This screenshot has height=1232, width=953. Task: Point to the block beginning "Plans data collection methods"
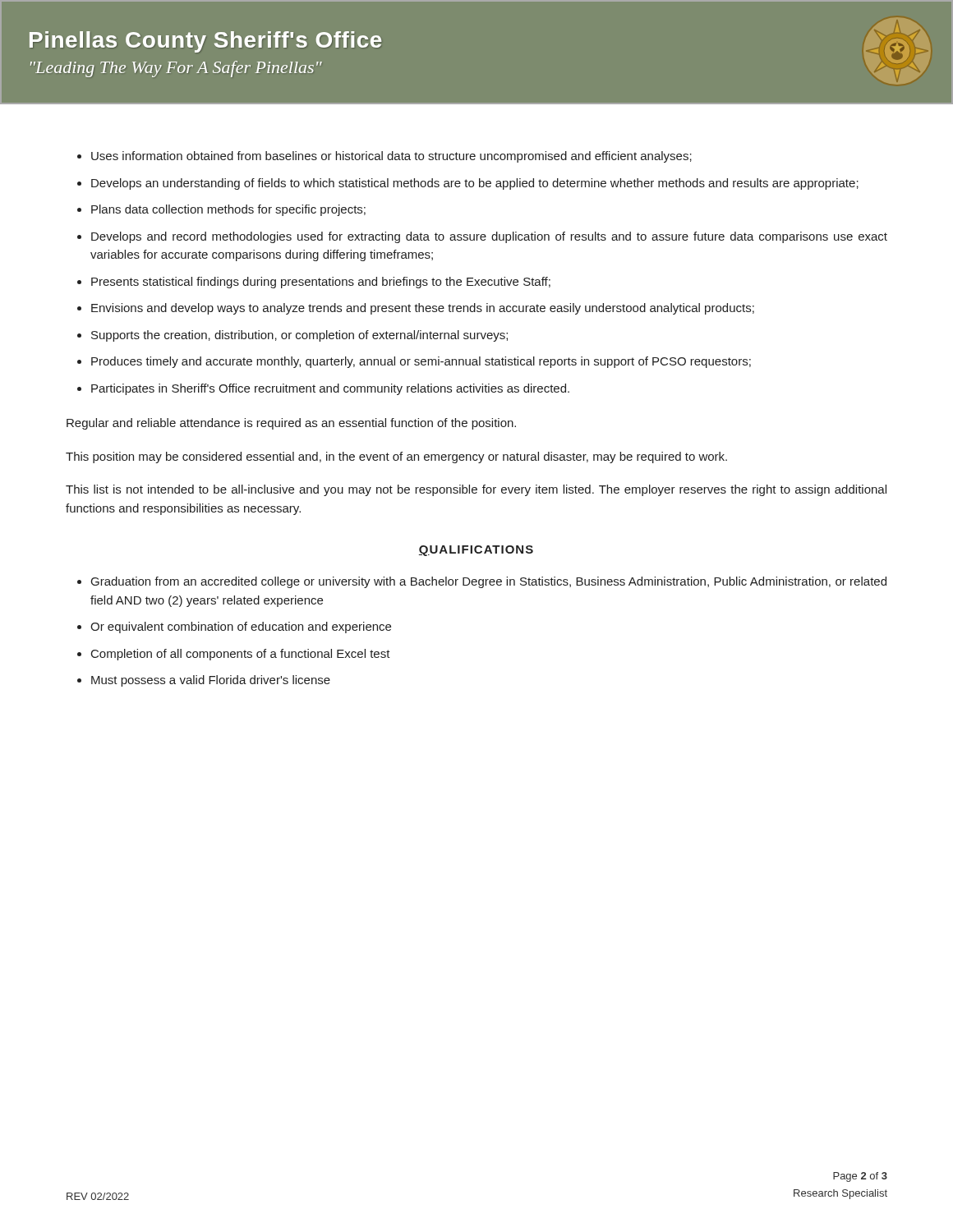[228, 209]
